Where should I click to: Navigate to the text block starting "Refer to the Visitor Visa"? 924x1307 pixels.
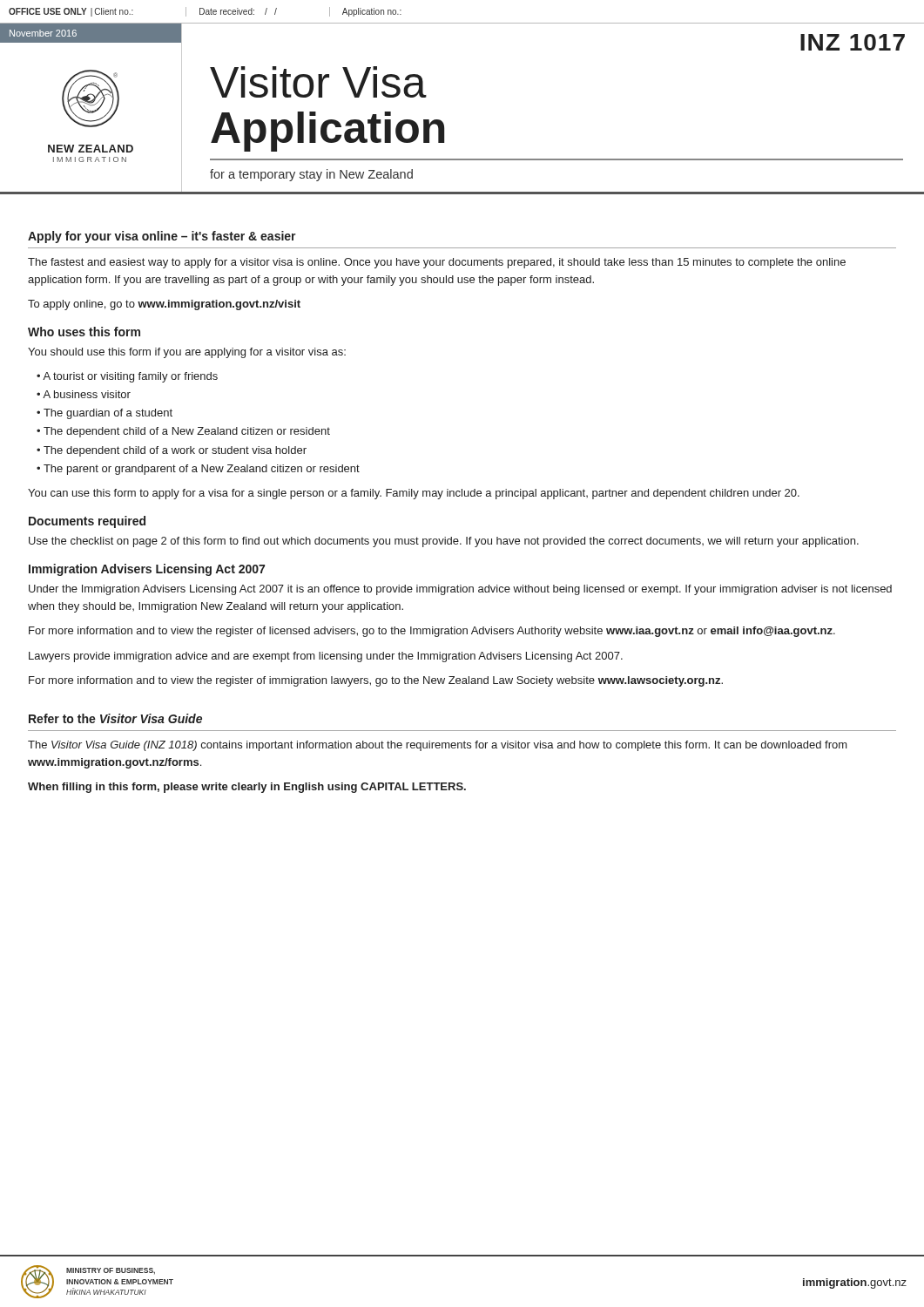coord(115,719)
